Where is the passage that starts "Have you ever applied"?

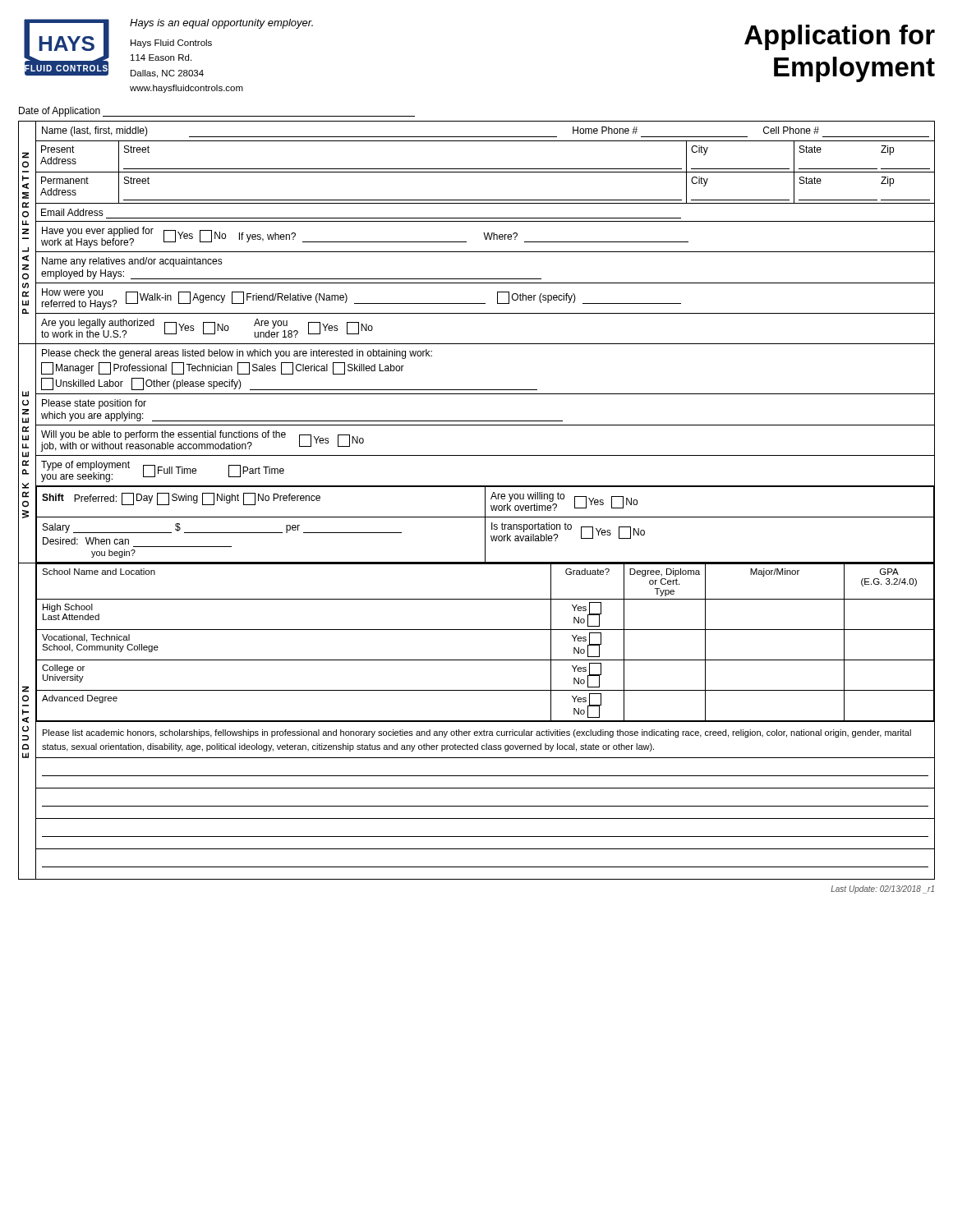[365, 236]
